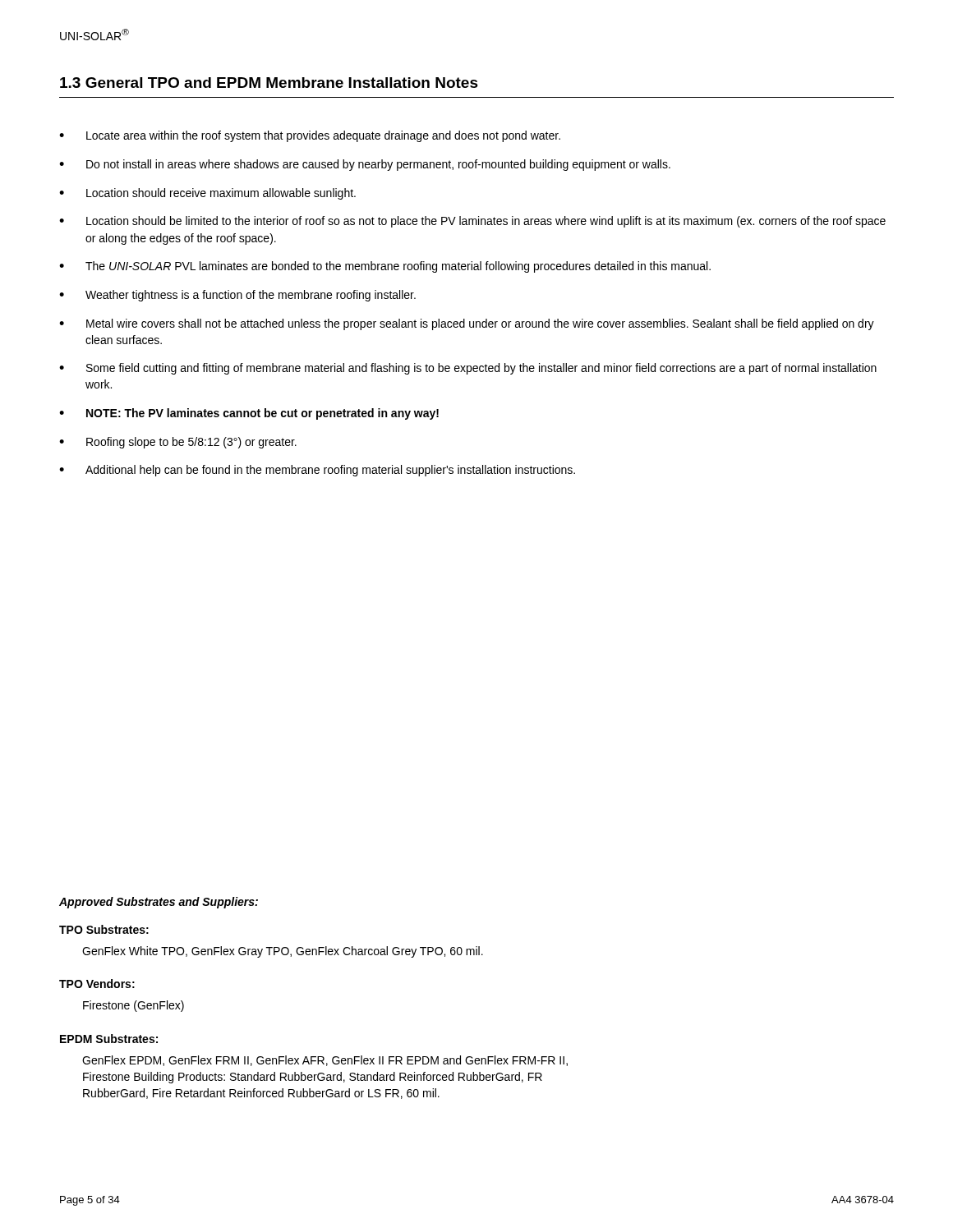
Task: Find the list item that reads "• Locate area"
Action: tap(476, 136)
